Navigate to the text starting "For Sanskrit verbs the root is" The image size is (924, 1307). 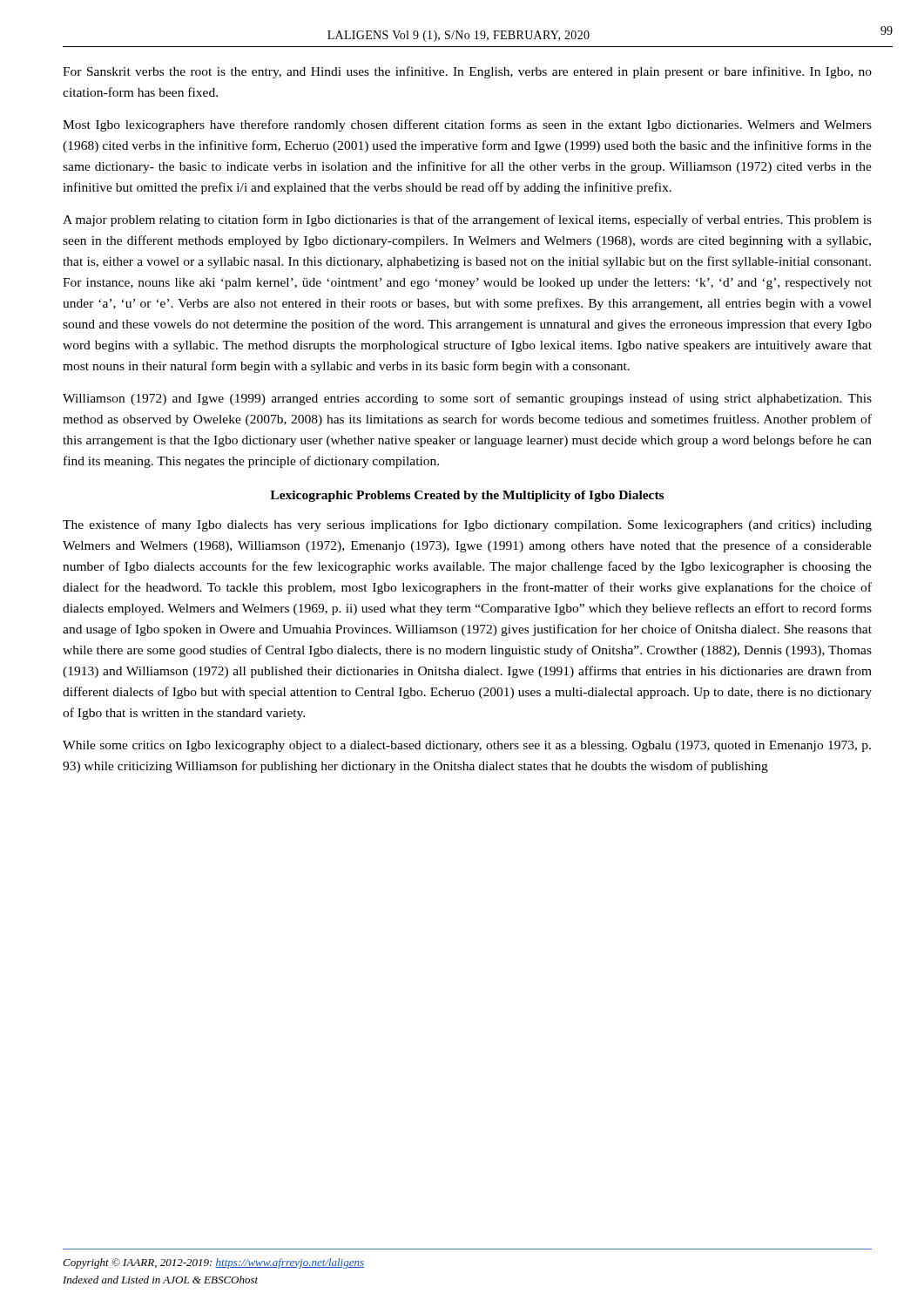(467, 82)
